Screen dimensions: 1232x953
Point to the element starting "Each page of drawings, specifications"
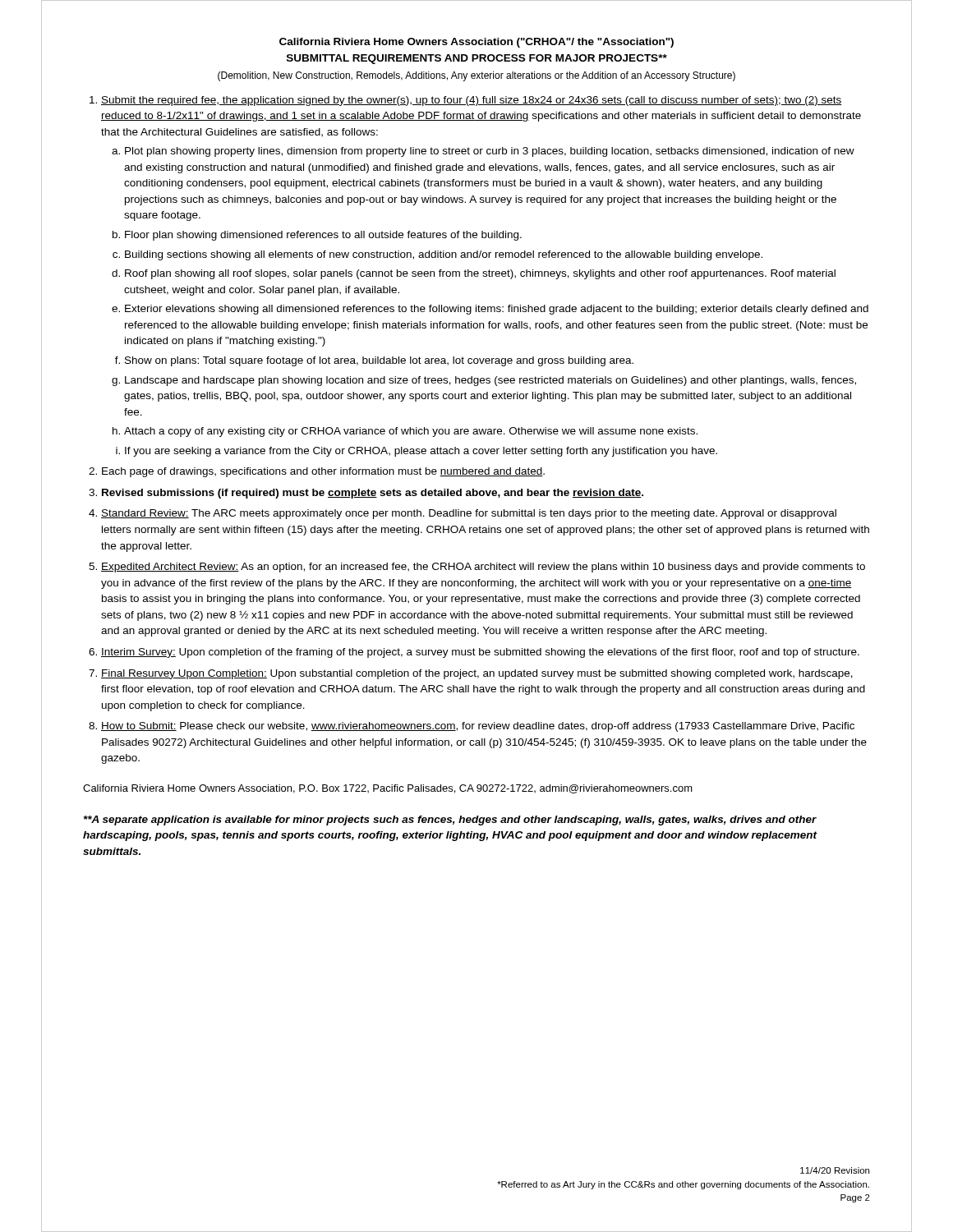click(x=323, y=471)
